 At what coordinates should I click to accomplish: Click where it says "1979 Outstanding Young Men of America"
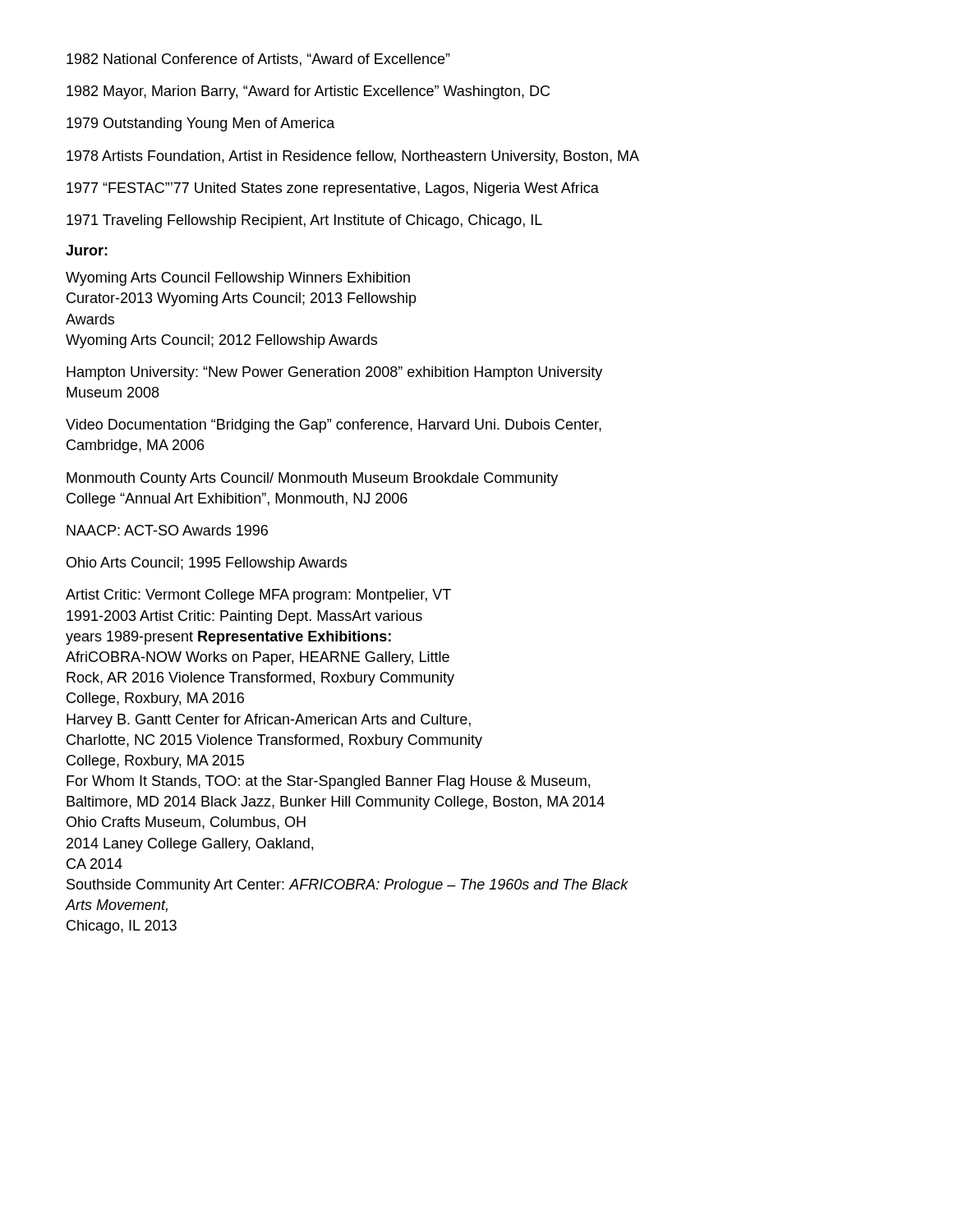tap(200, 124)
